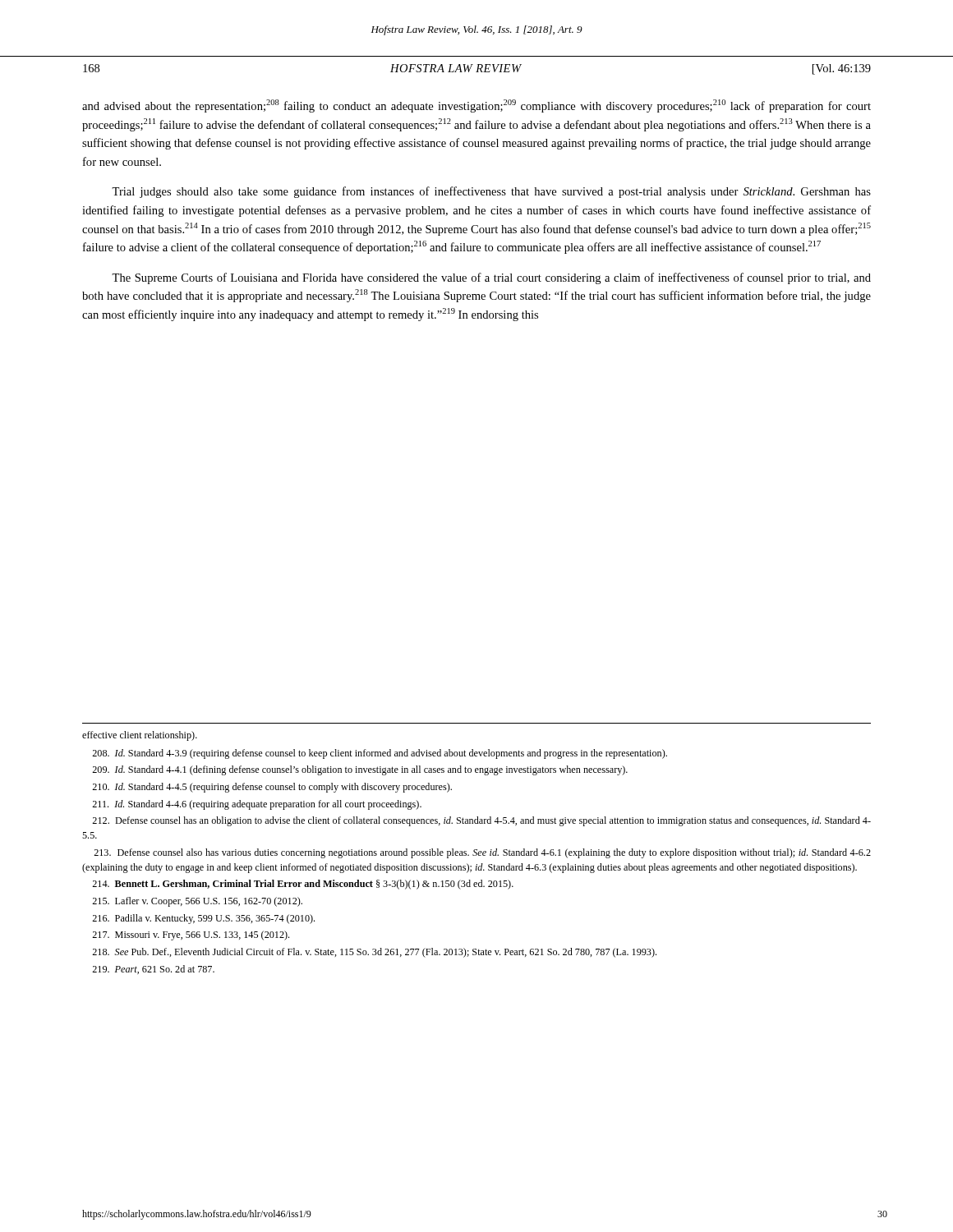Locate the footnote that says "Lafler v. Cooper, 566 U.S."
Image resolution: width=953 pixels, height=1232 pixels.
[193, 901]
